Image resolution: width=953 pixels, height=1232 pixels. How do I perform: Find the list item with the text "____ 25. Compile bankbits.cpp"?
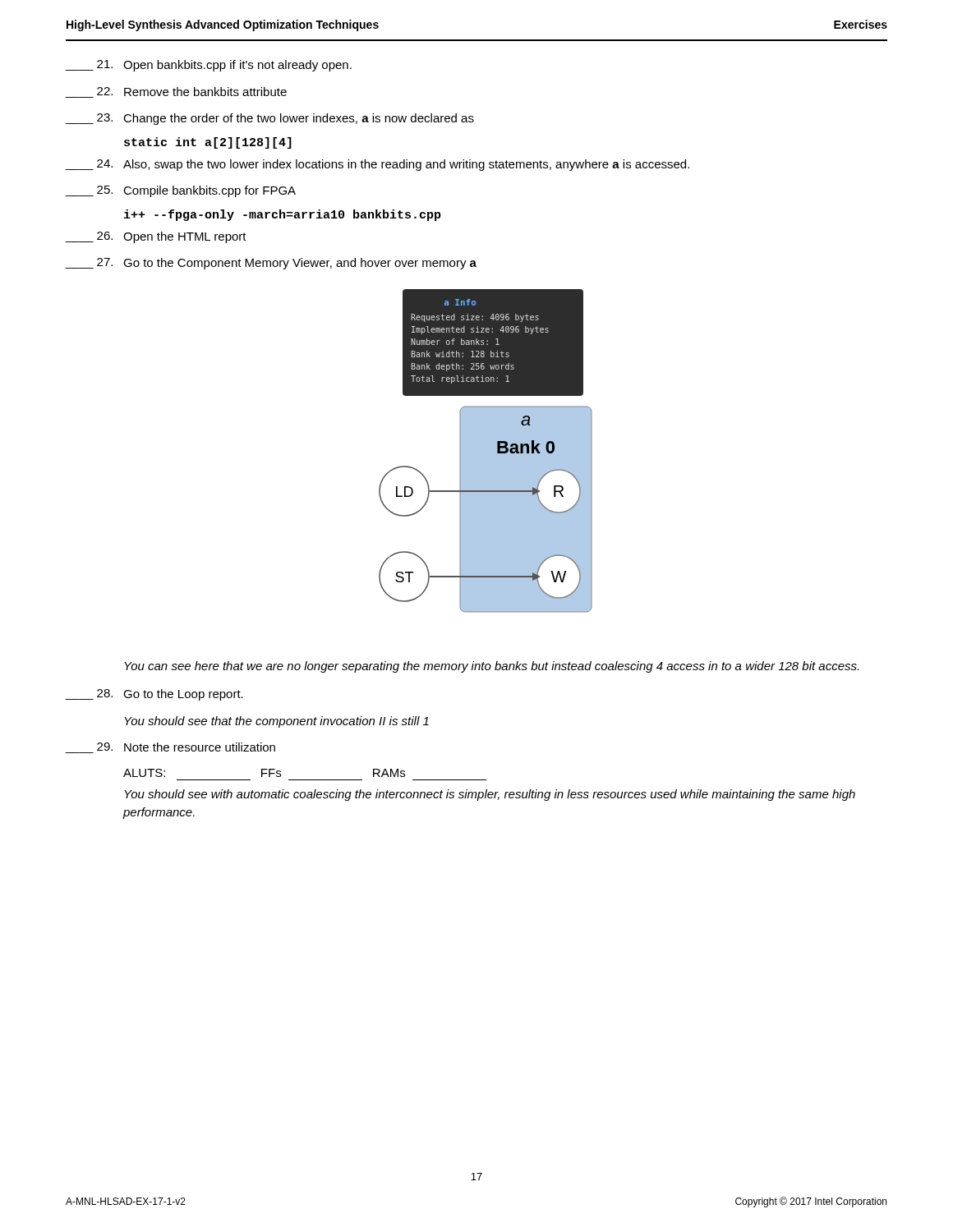(181, 191)
